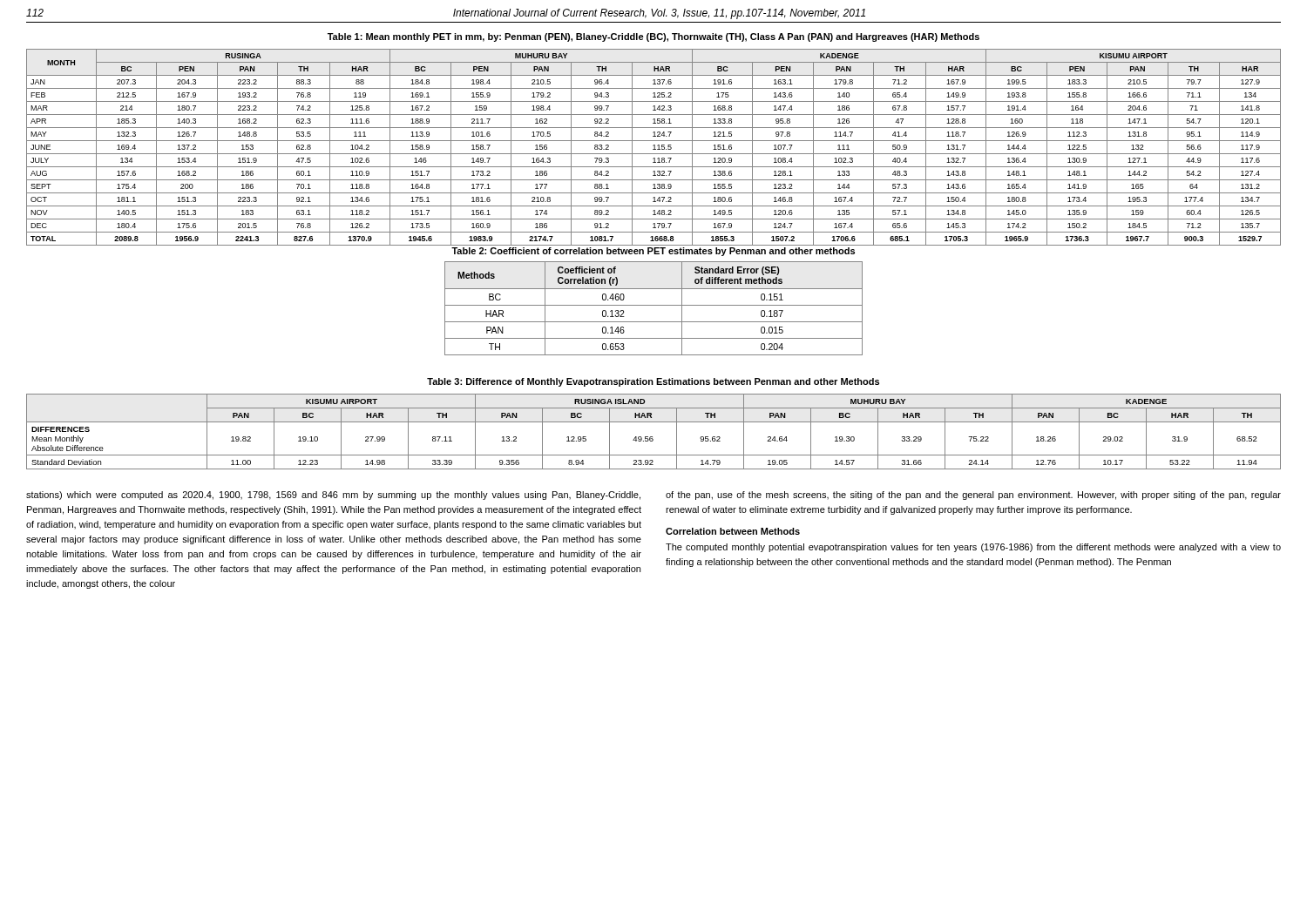
Task: Locate the passage starting "Table 2: Coefficient of correlation between"
Action: point(654,251)
